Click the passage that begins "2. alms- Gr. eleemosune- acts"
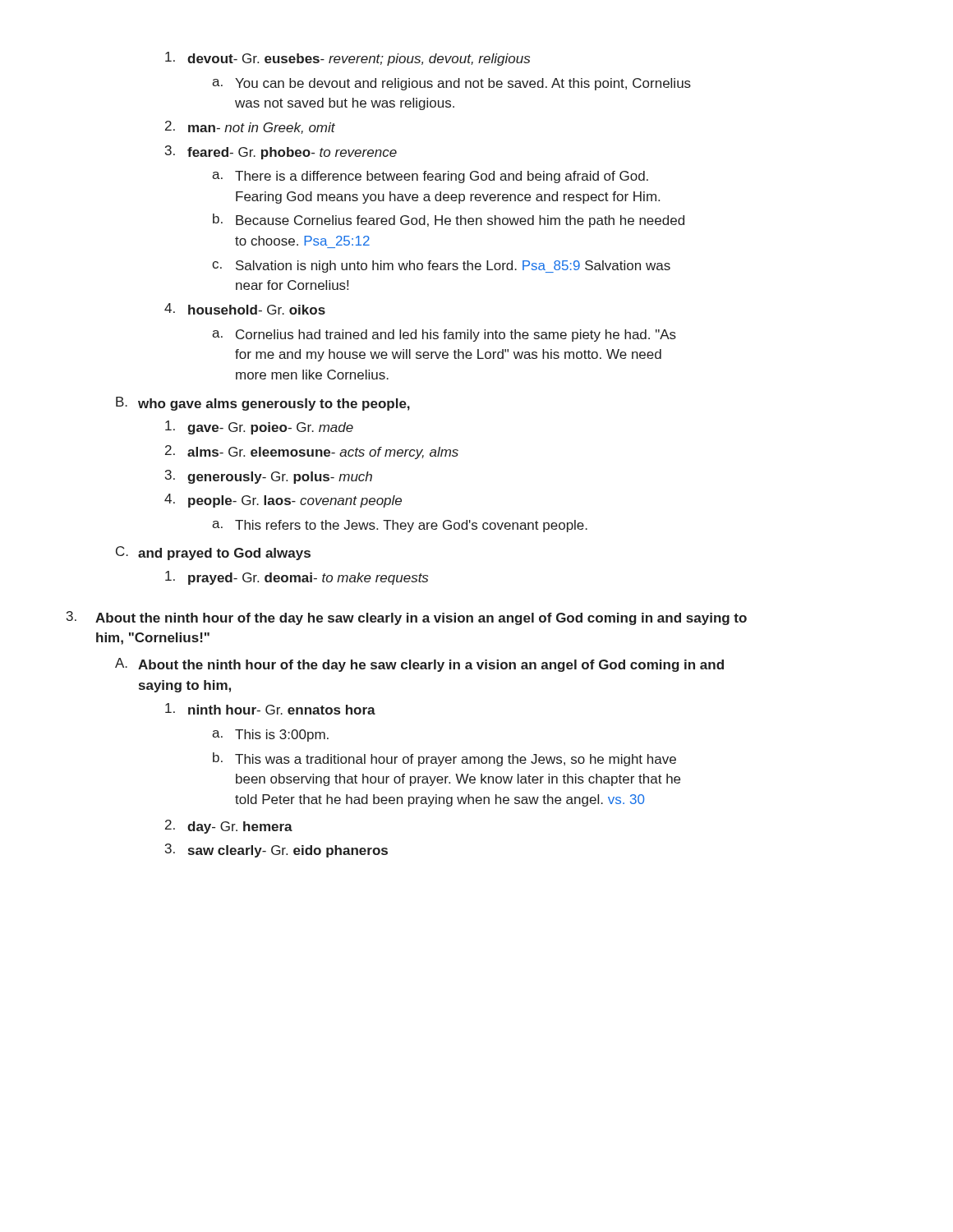The width and height of the screenshot is (953, 1232). coord(311,453)
